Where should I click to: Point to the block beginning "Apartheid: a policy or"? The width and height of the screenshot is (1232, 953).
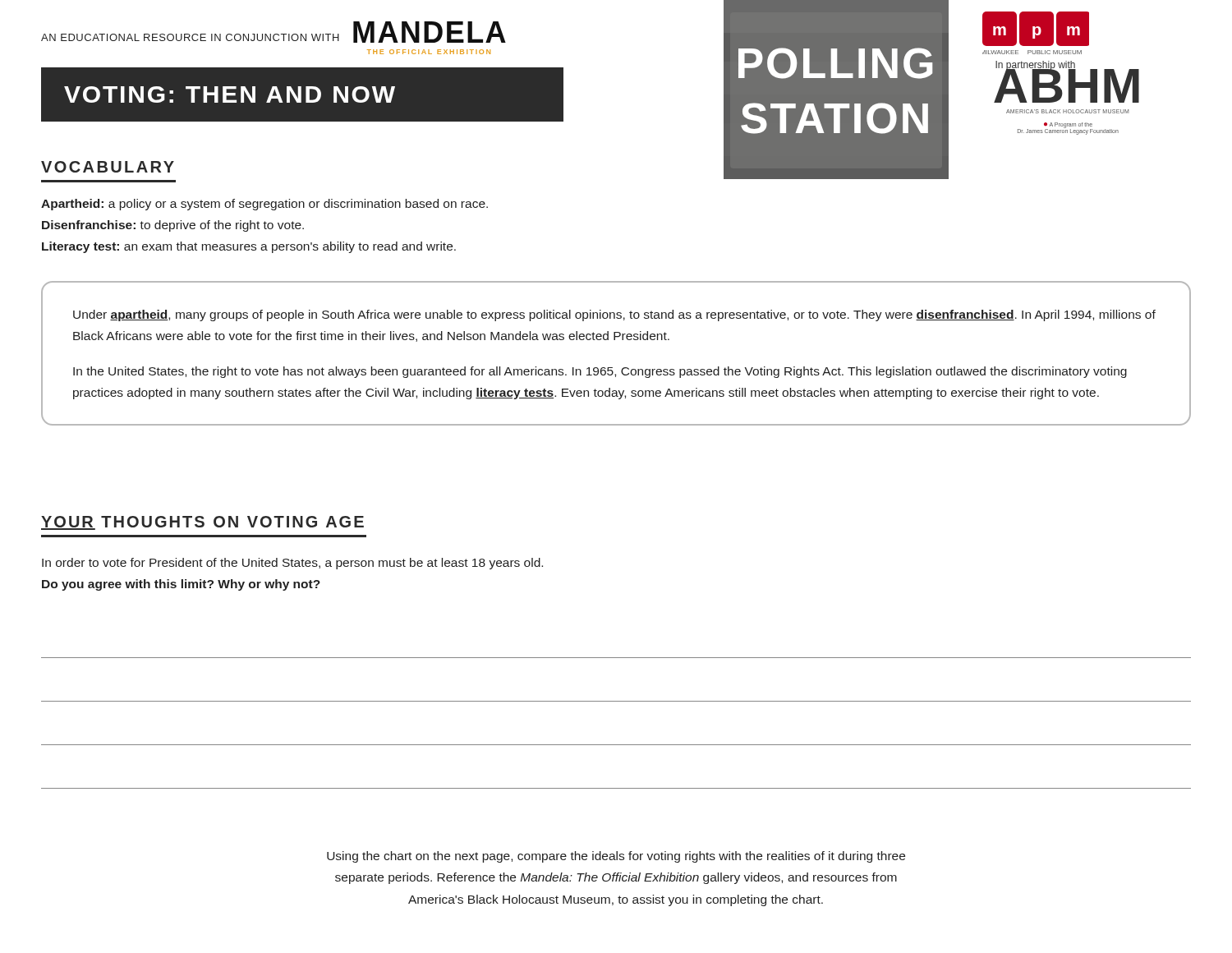[x=265, y=203]
